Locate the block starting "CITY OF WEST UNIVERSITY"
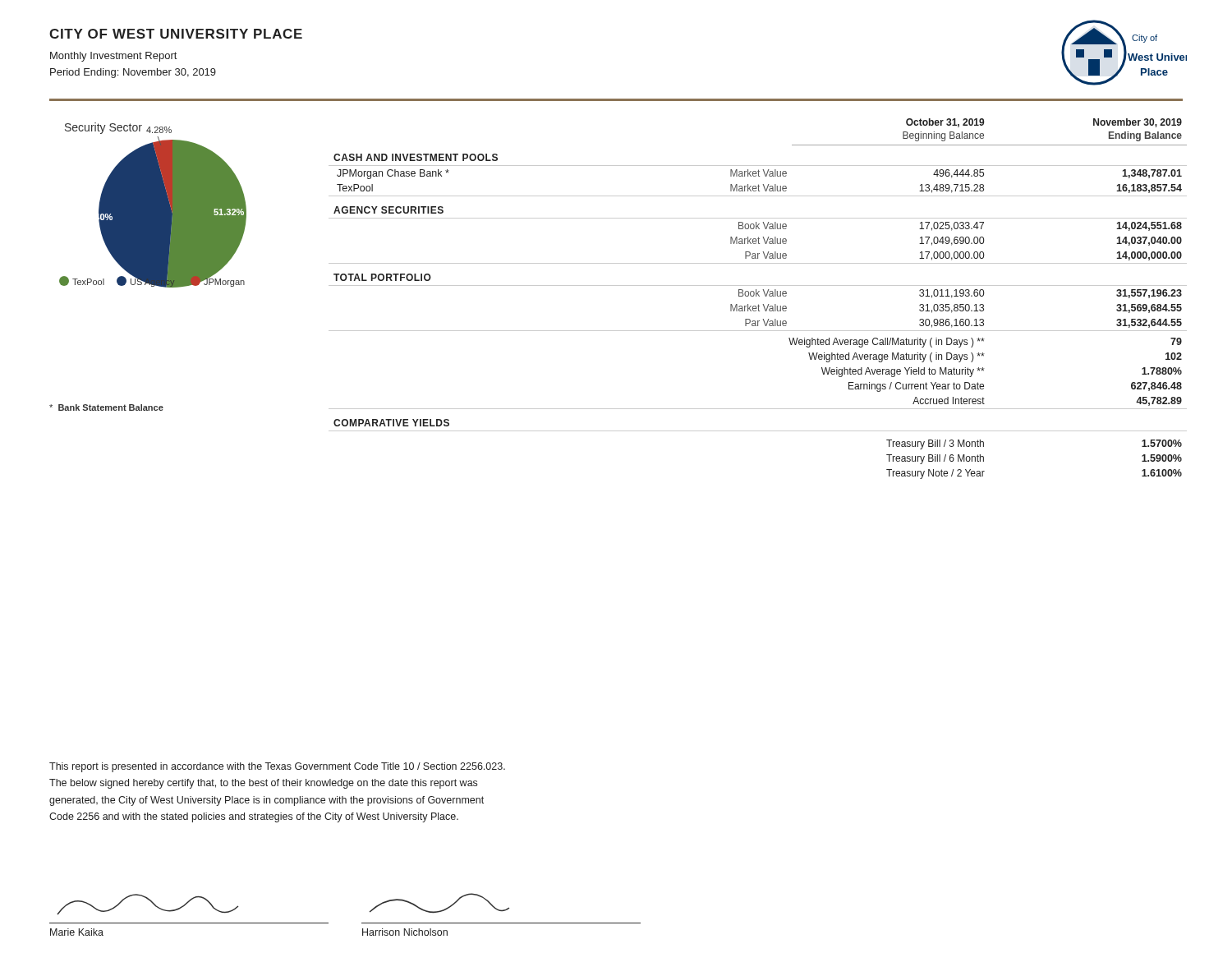Viewport: 1232px width, 953px height. coord(176,34)
